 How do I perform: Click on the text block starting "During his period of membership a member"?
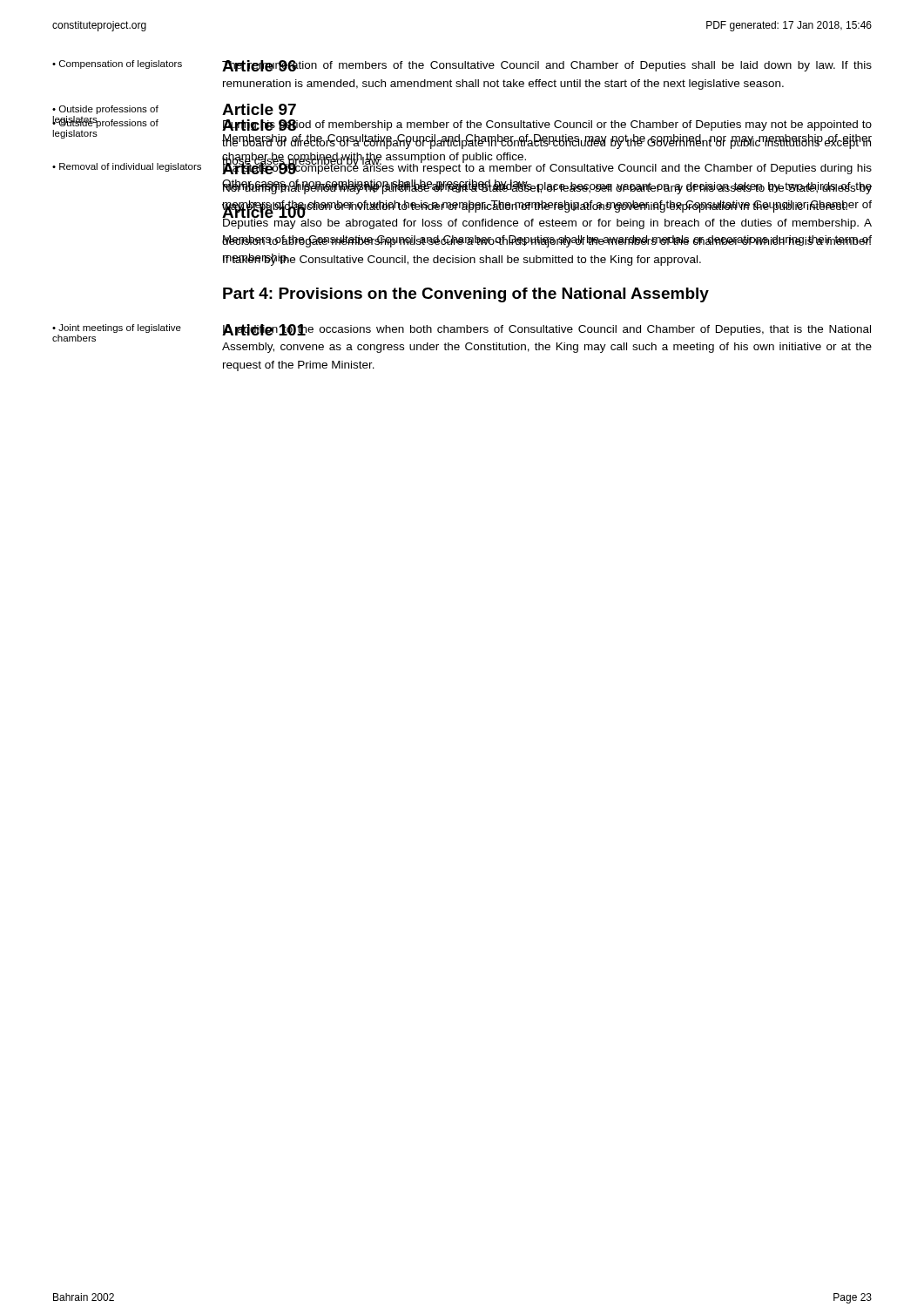tap(547, 142)
